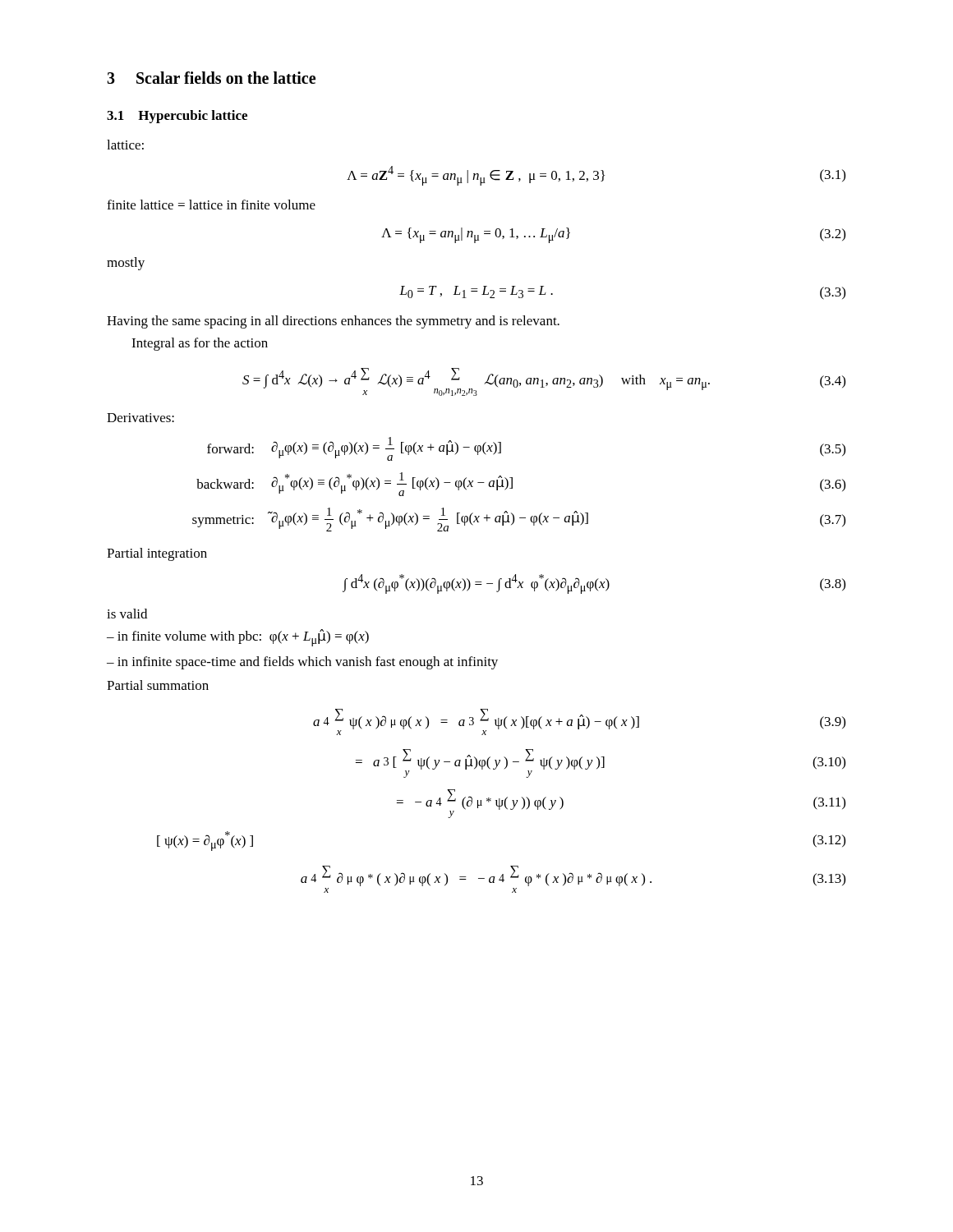Find the block starting "Having the same spacing in all"
This screenshot has width=953, height=1232.
point(334,320)
